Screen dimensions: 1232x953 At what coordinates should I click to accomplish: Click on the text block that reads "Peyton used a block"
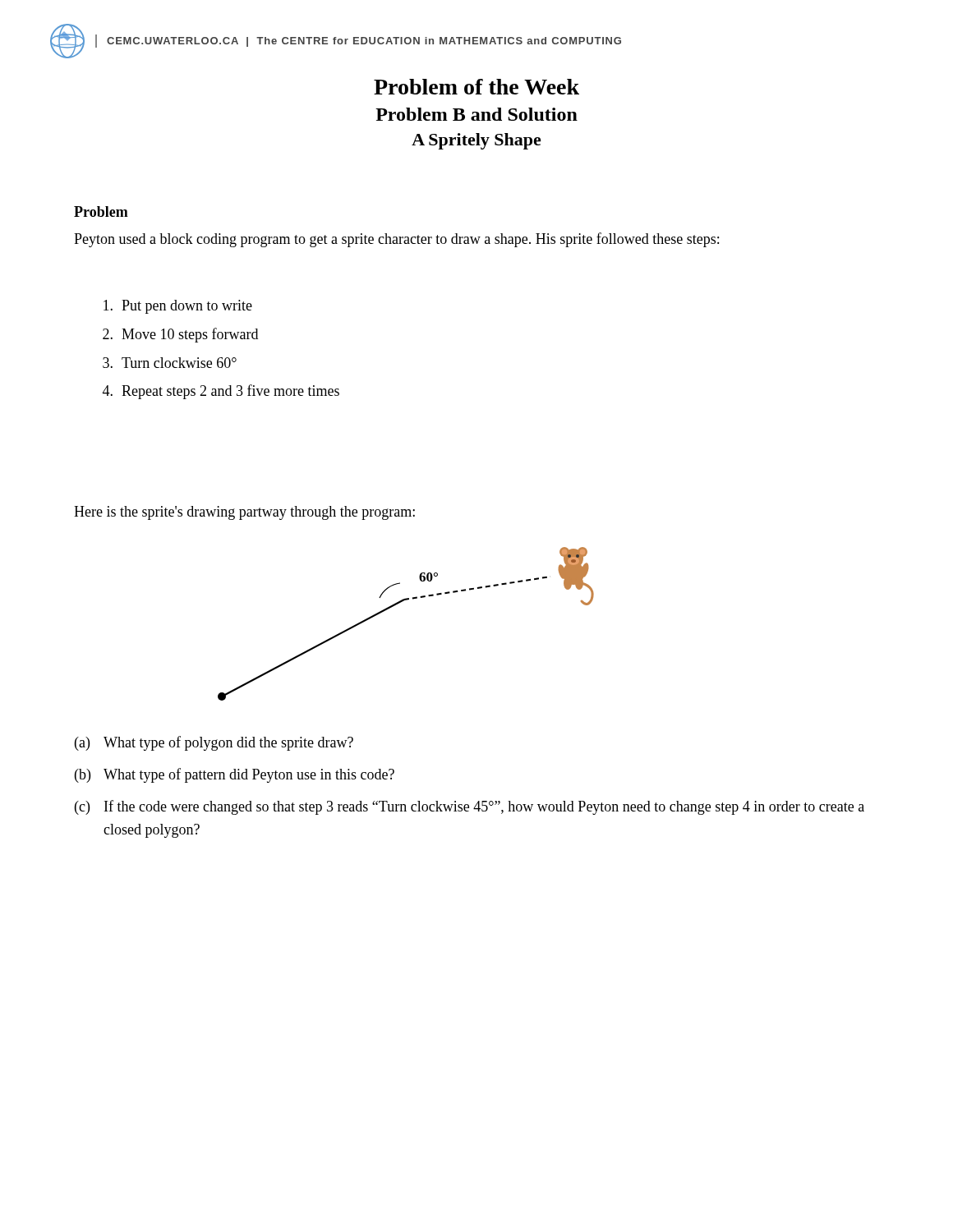[397, 239]
